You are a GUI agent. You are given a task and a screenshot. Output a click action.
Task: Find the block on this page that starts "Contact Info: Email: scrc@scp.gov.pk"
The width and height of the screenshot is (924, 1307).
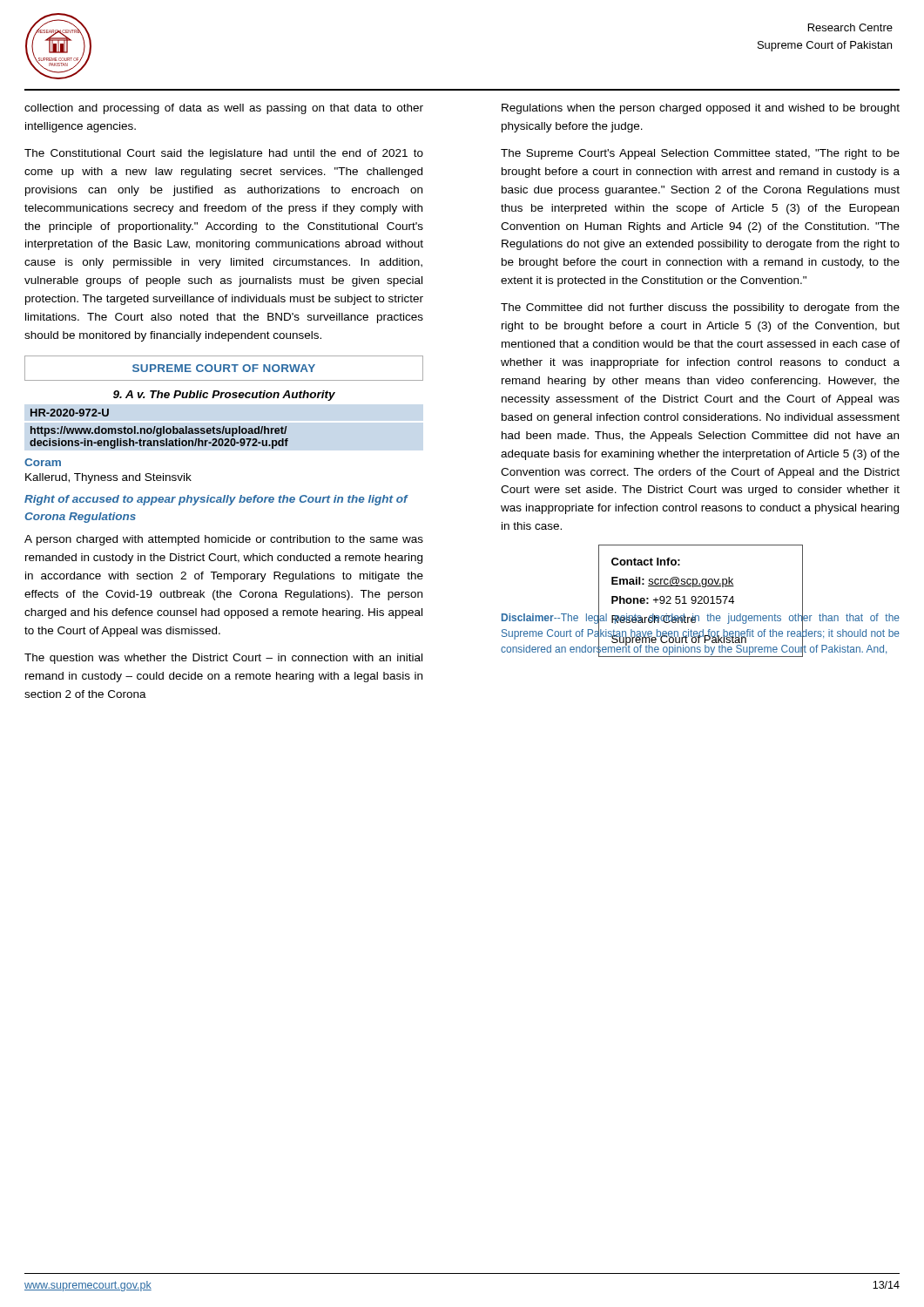point(679,600)
